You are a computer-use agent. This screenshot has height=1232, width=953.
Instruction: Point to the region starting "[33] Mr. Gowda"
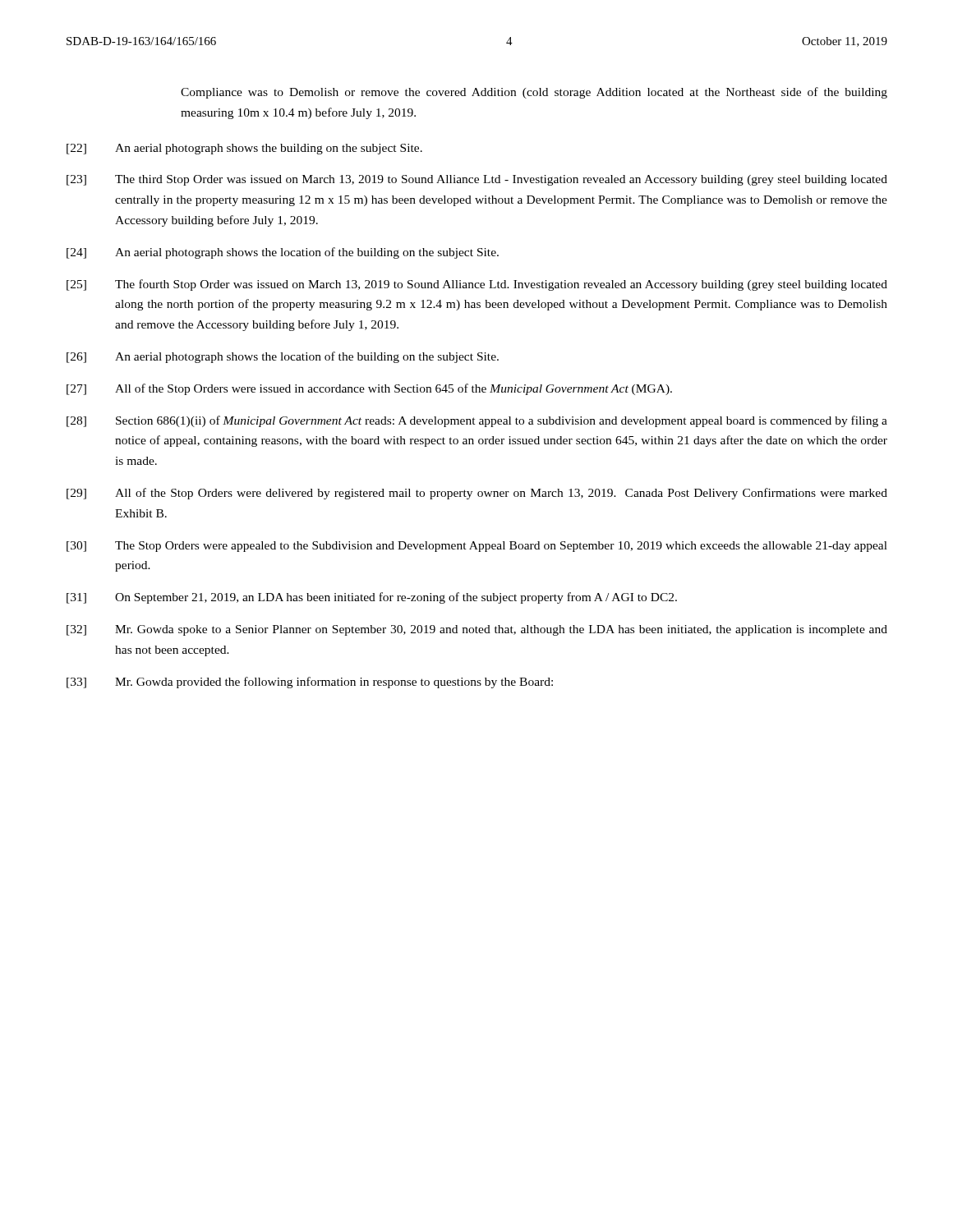click(476, 682)
